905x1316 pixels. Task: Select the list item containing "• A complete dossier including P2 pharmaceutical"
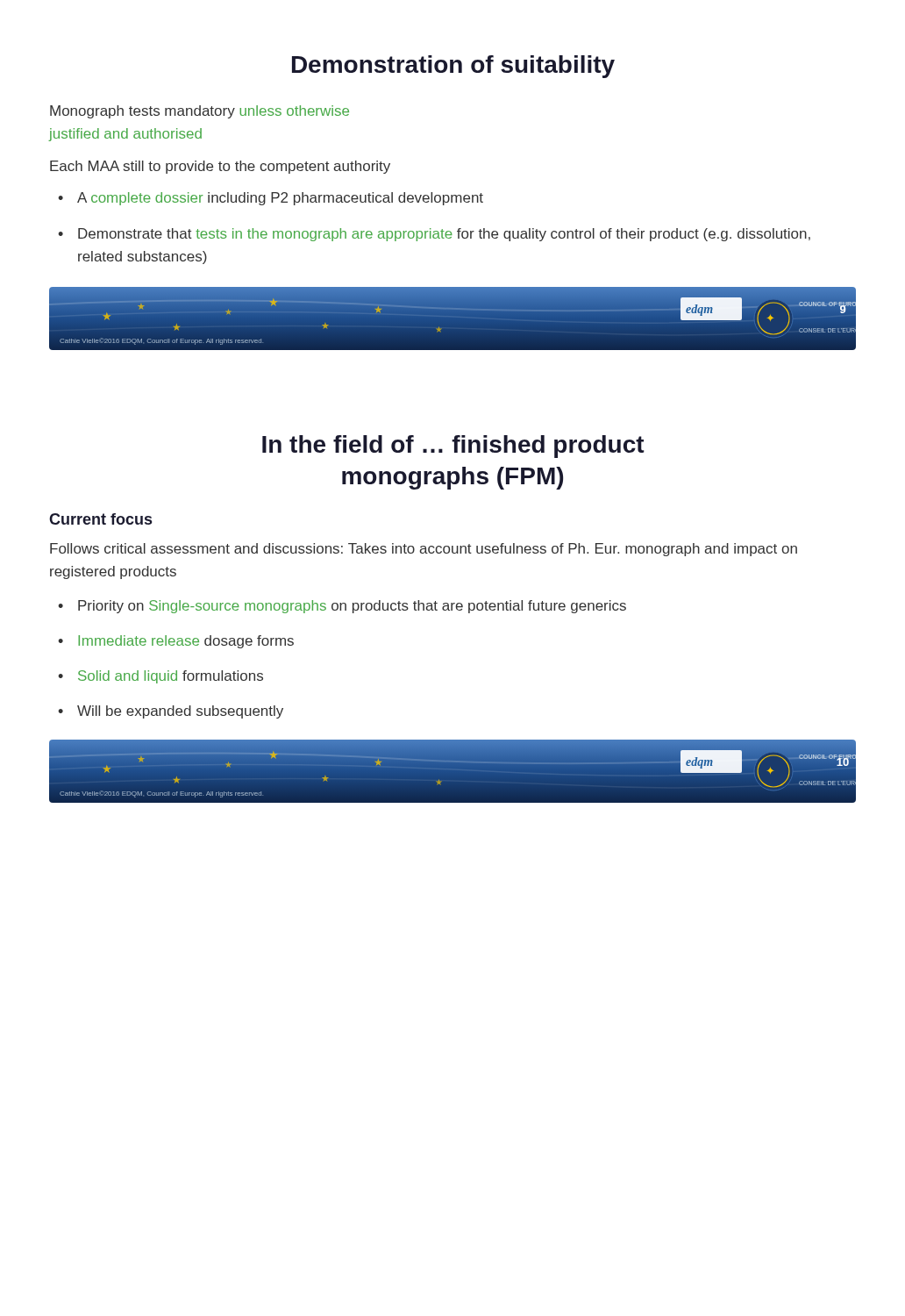[271, 199]
